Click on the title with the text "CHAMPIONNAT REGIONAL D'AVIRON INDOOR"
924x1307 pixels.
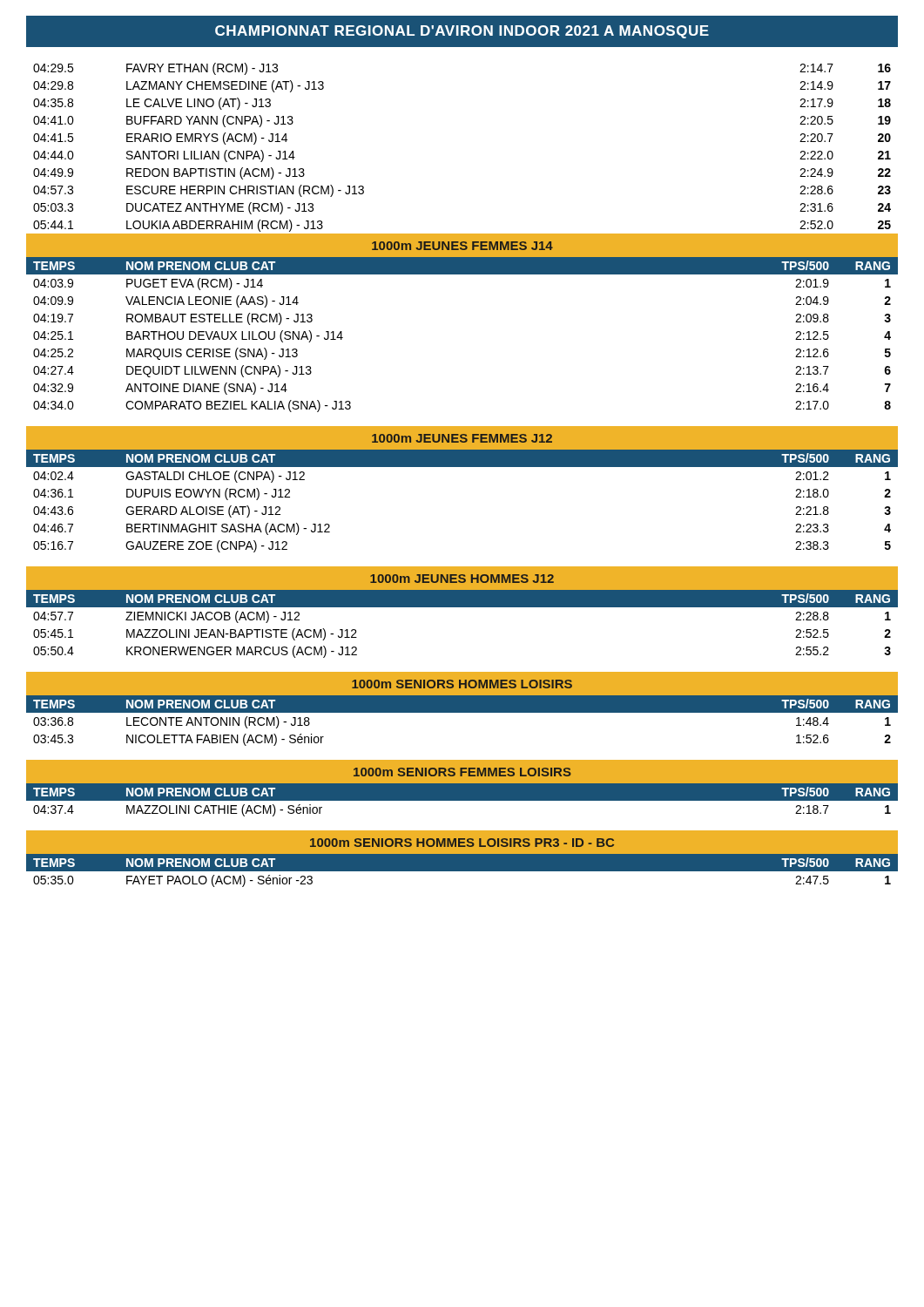click(x=462, y=31)
